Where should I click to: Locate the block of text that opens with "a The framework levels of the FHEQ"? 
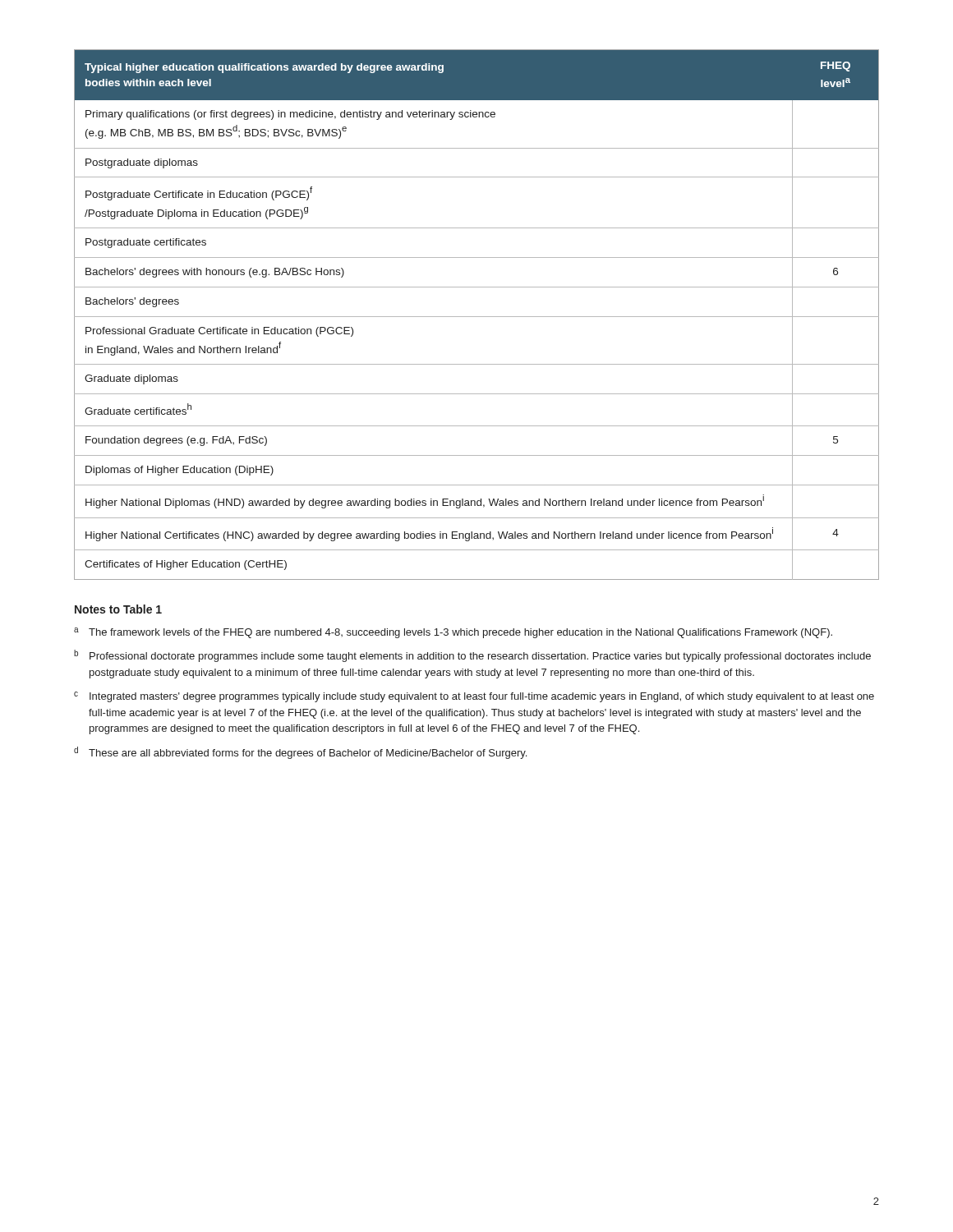pyautogui.click(x=476, y=632)
